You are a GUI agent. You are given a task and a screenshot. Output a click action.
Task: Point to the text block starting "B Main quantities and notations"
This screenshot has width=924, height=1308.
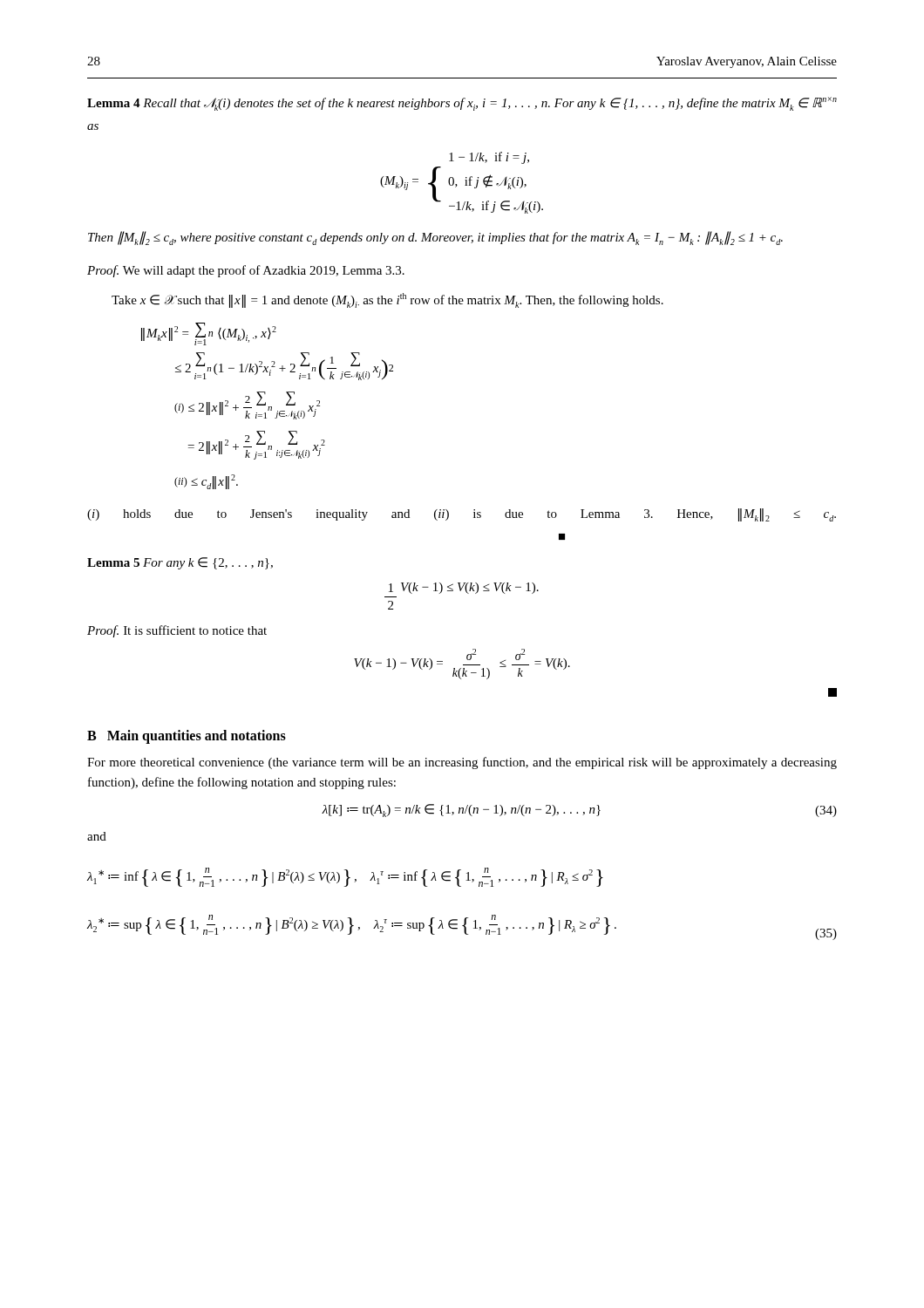tap(186, 735)
